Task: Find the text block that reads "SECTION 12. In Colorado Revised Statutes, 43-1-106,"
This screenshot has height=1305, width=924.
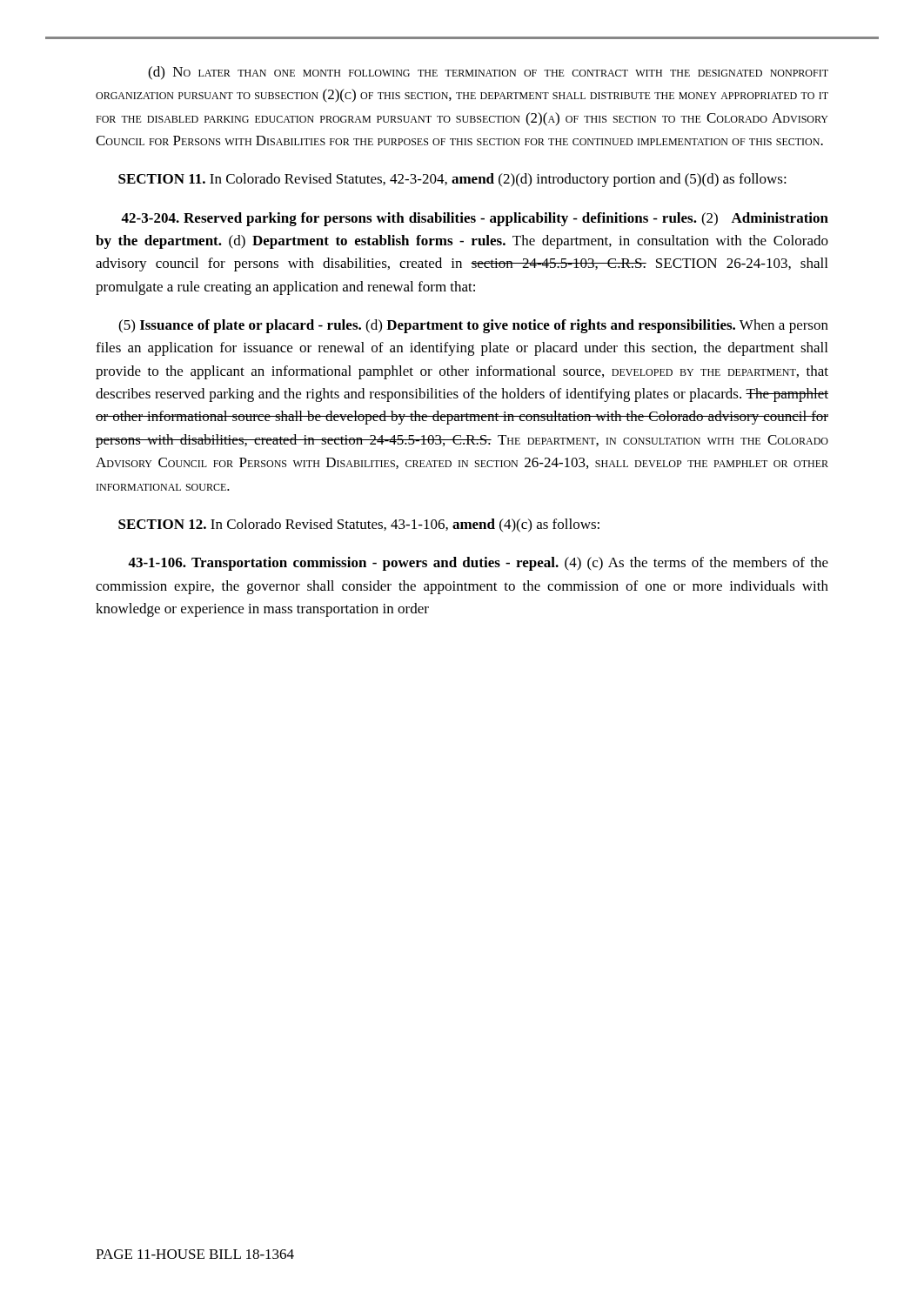Action: [x=348, y=524]
